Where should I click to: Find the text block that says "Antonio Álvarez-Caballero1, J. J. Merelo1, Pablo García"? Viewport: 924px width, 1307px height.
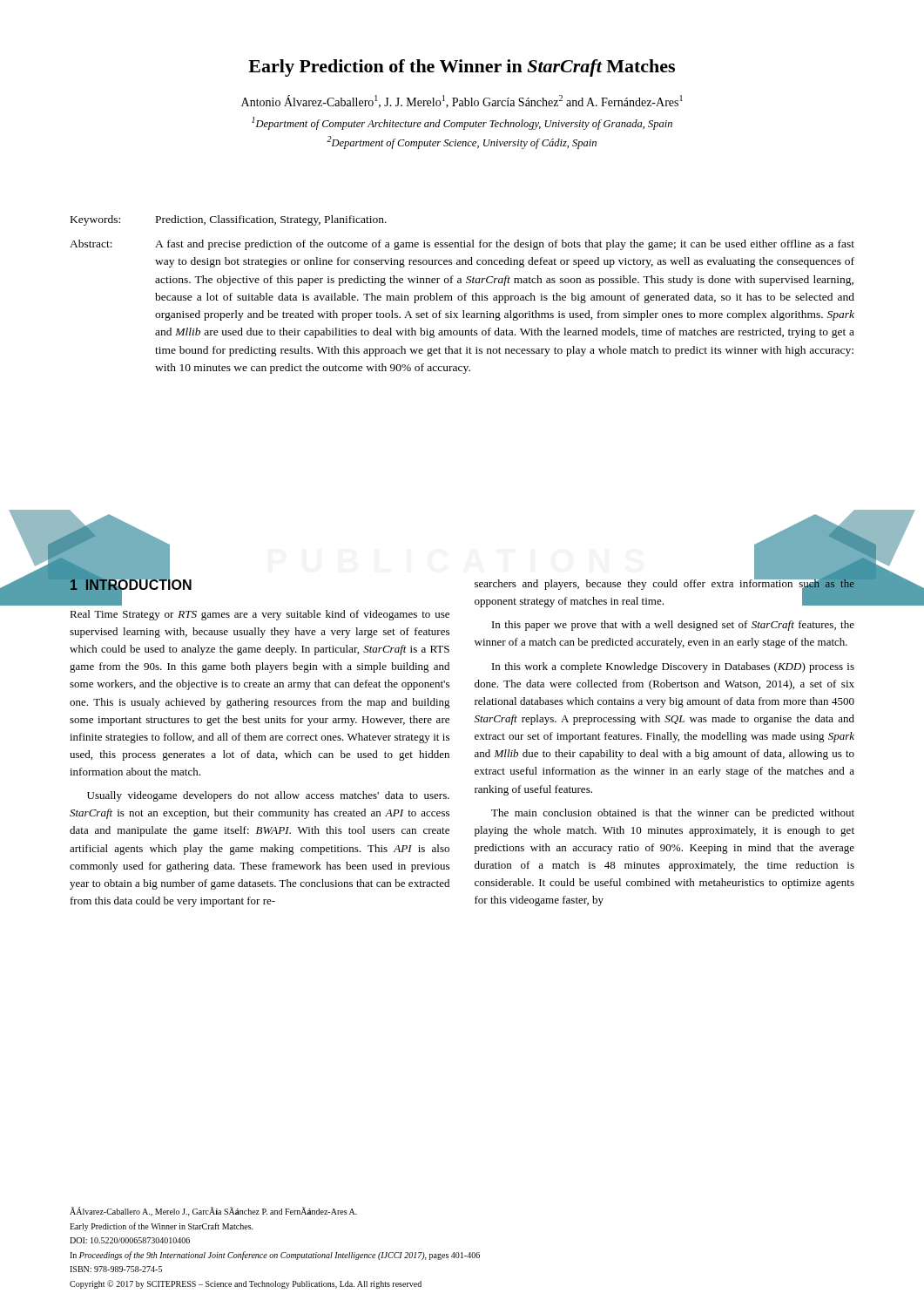(462, 101)
